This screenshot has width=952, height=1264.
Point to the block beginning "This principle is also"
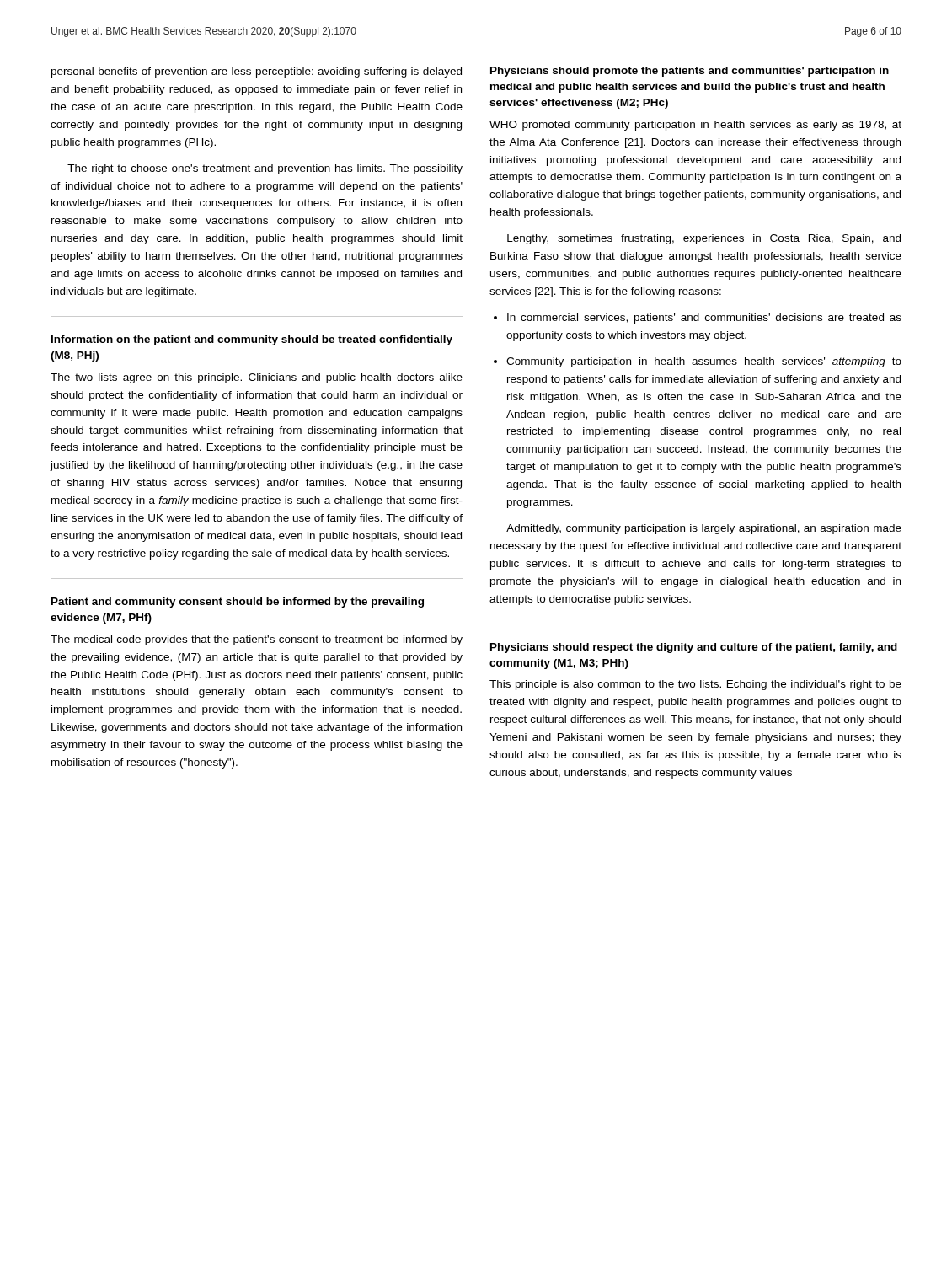695,729
